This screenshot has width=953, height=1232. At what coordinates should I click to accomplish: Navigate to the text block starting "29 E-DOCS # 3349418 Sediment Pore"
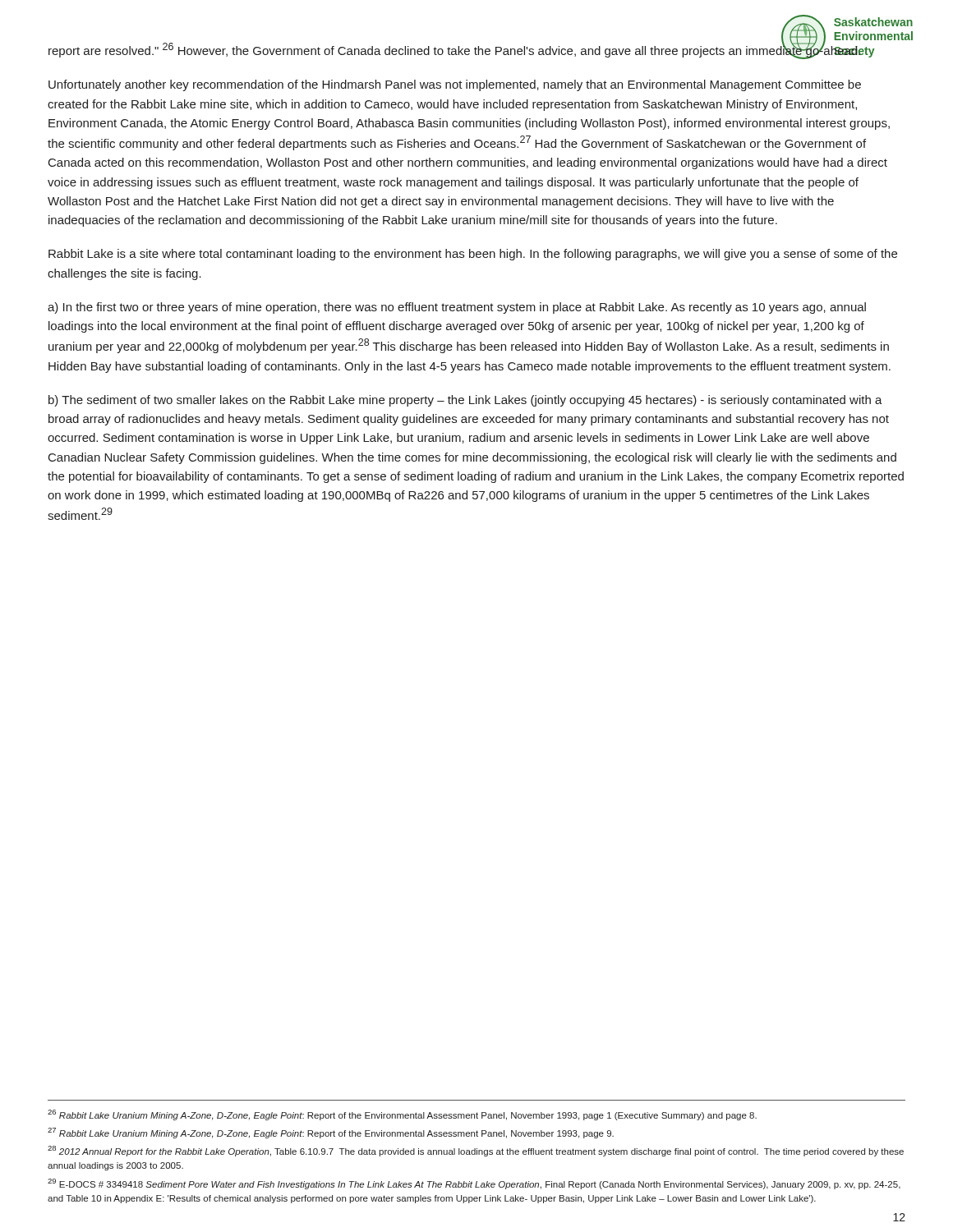(474, 1189)
